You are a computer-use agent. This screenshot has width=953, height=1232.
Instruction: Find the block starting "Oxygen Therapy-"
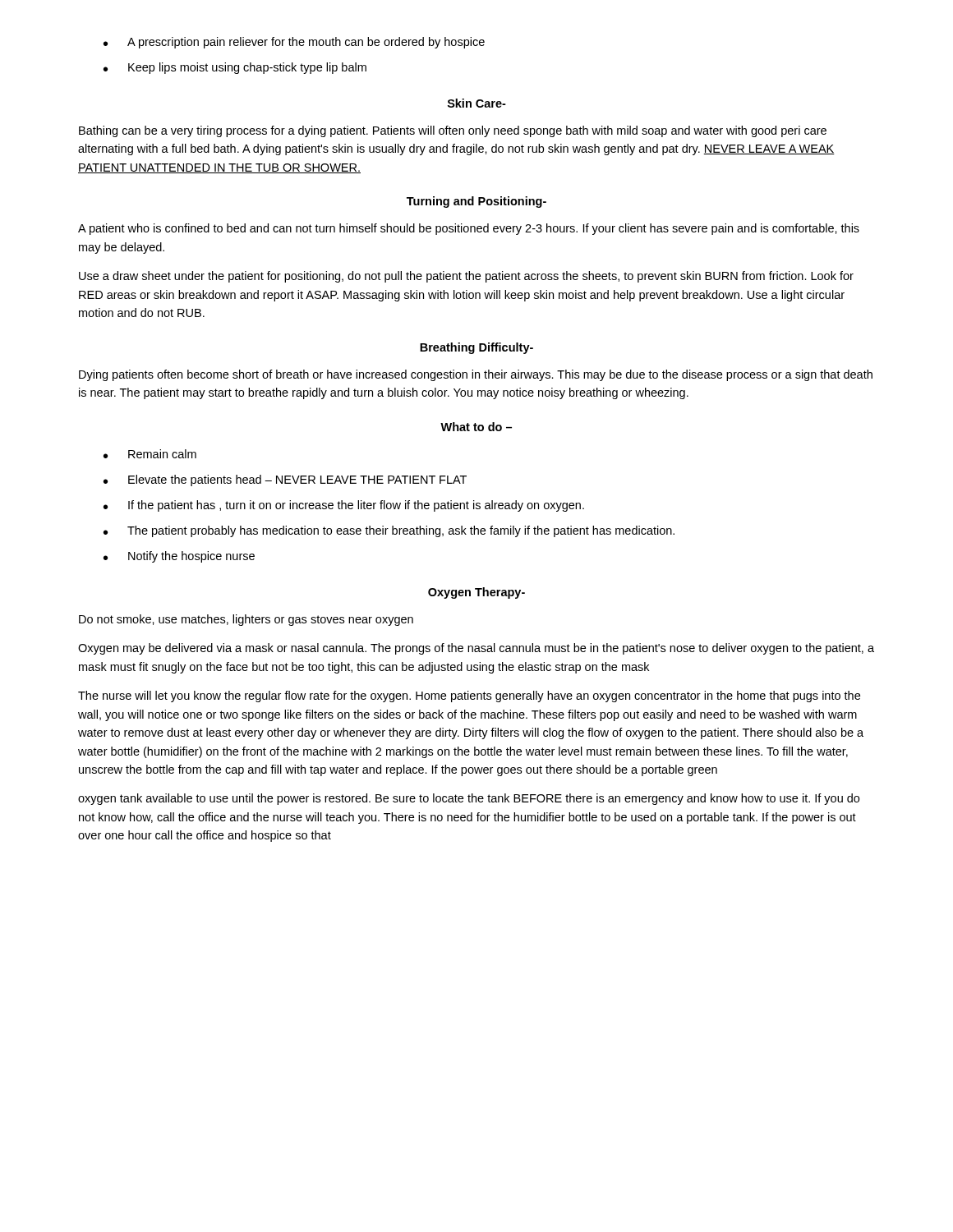click(476, 592)
